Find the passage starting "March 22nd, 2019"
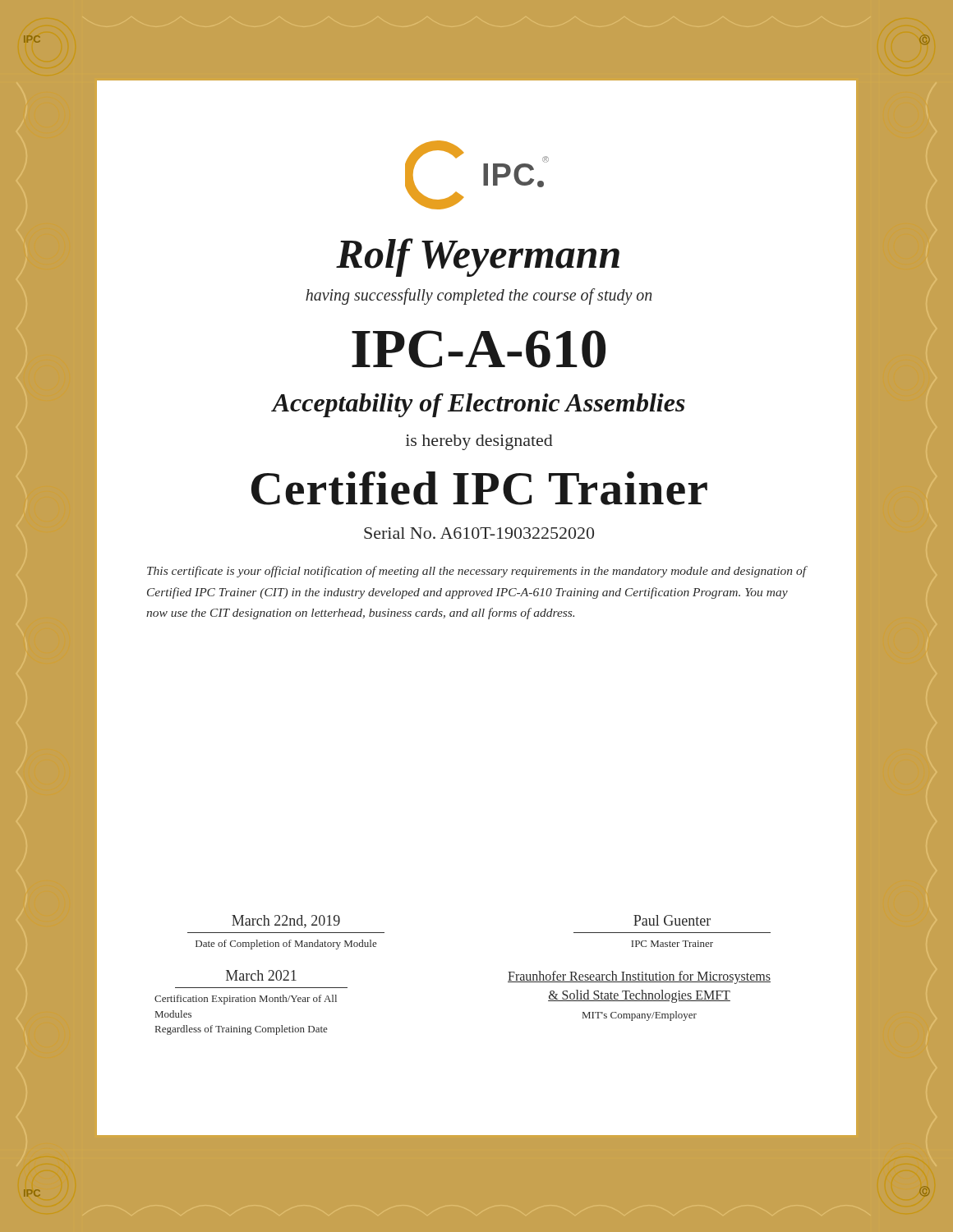Viewport: 953px width, 1232px height. [286, 923]
